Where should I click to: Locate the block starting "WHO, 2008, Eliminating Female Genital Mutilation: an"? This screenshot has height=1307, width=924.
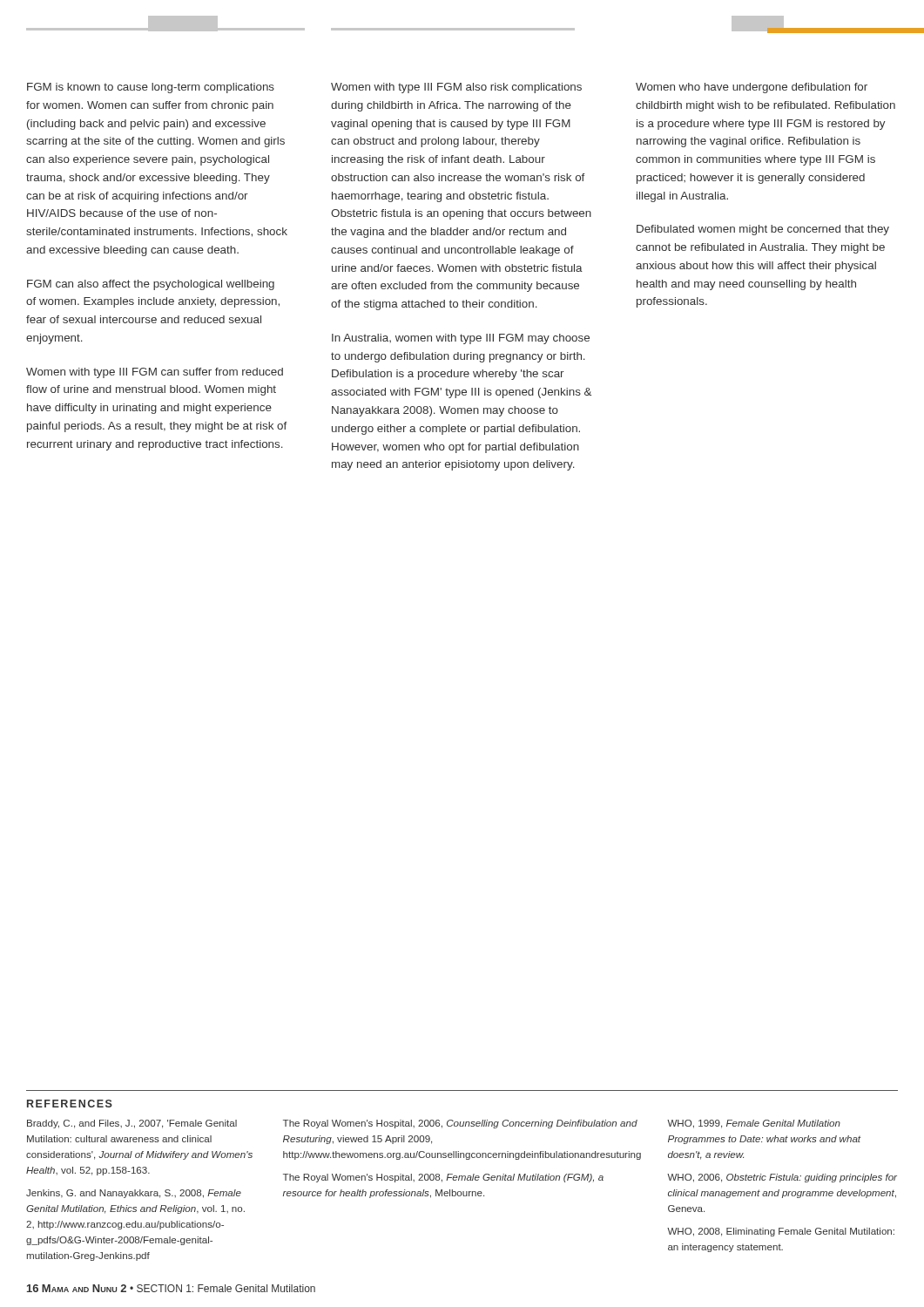pos(783,1239)
